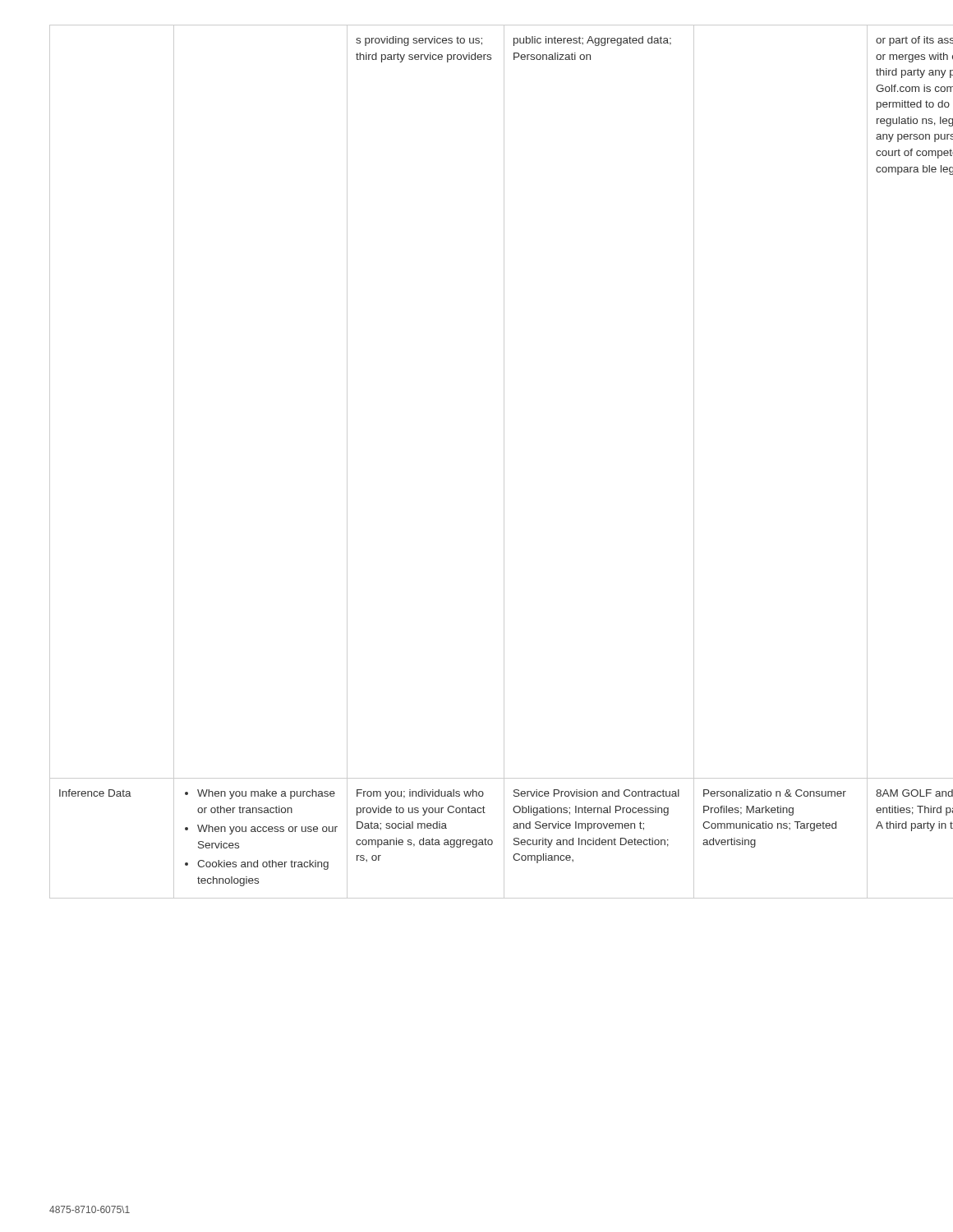The image size is (953, 1232).
Task: Click on the table containing "8AM GOLF and other Golf.com"
Action: tap(476, 462)
